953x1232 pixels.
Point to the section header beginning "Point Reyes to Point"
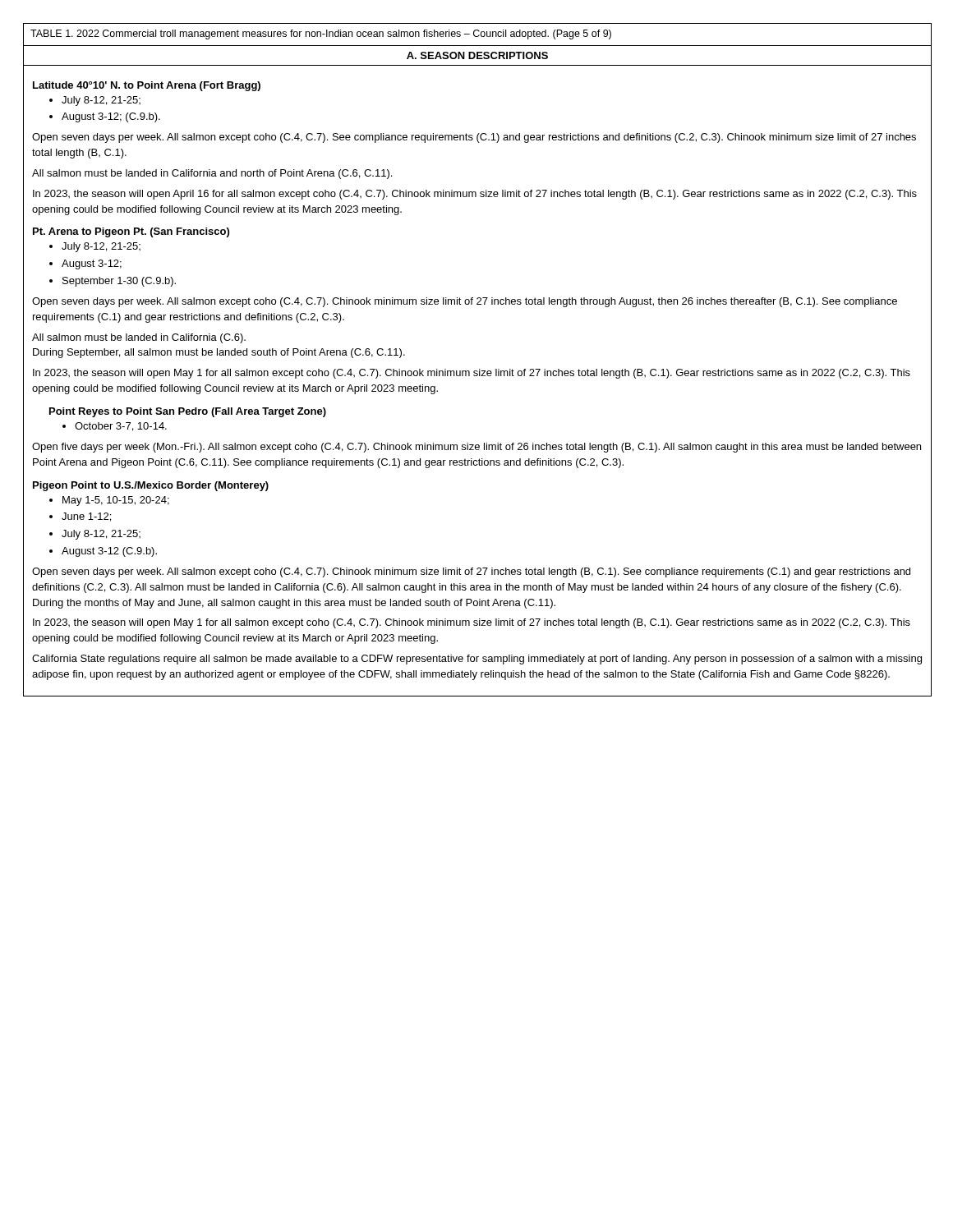pyautogui.click(x=187, y=411)
